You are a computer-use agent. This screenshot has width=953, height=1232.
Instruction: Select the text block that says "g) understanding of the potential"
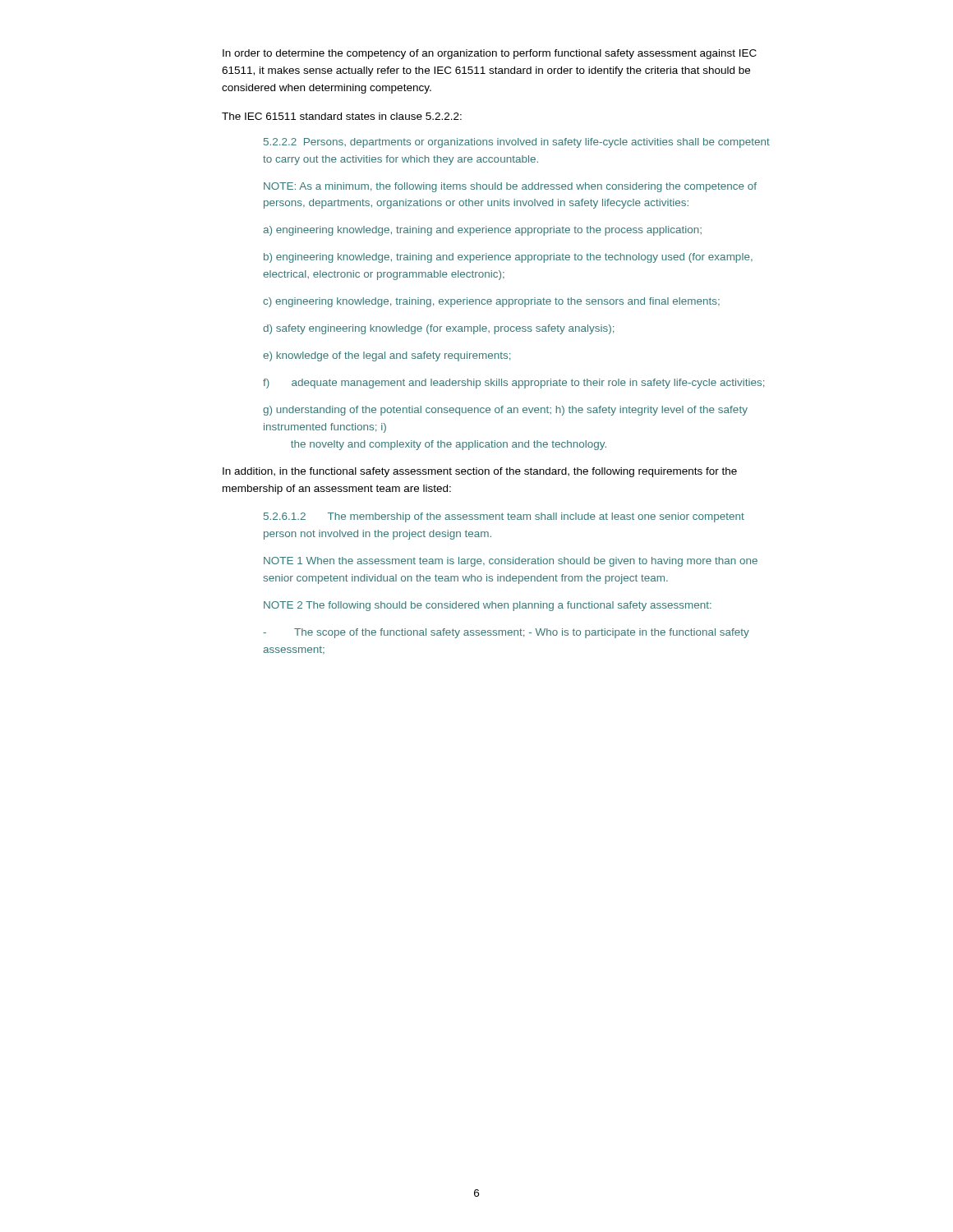[505, 411]
